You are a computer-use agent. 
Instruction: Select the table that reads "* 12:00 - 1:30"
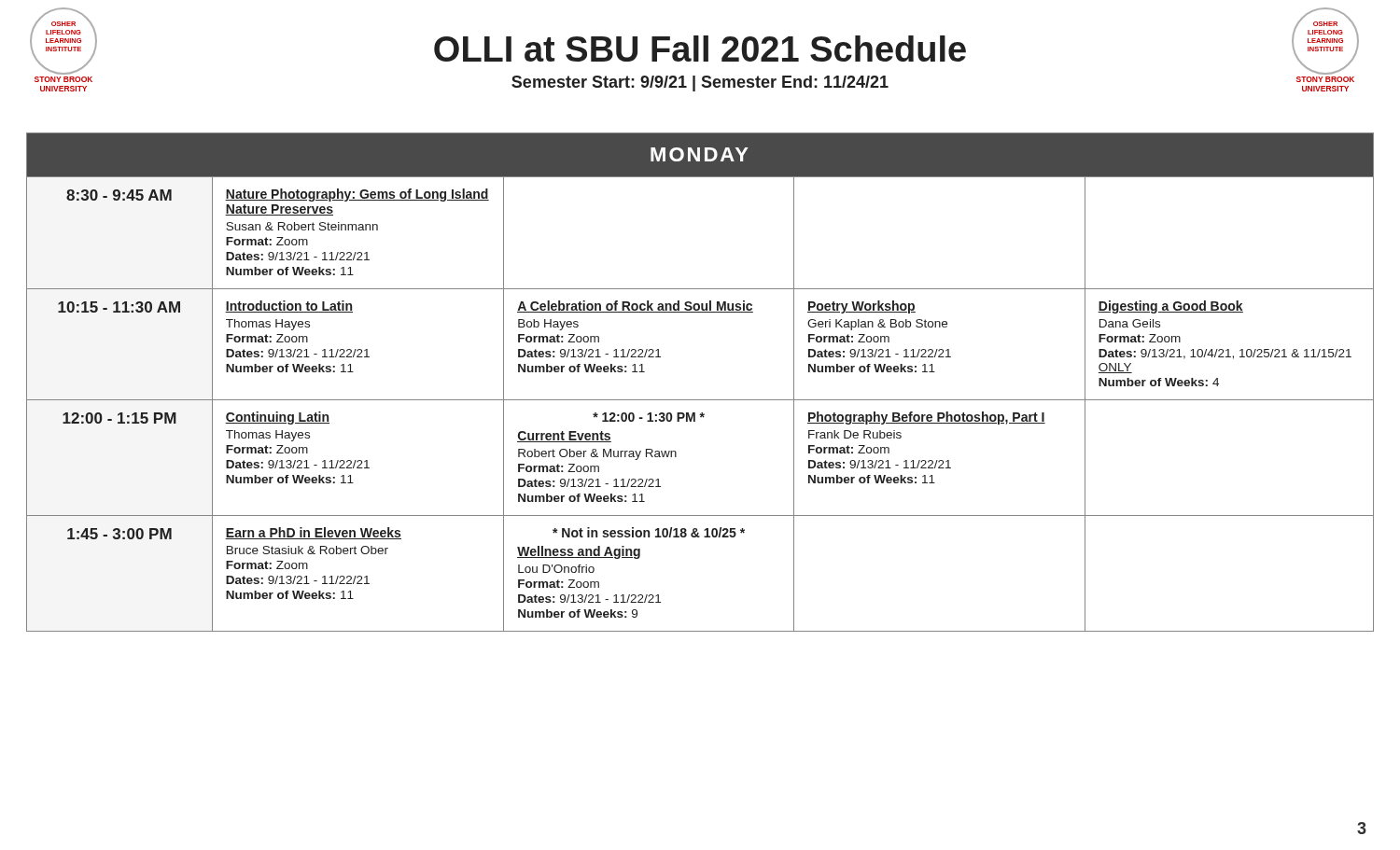coord(700,382)
